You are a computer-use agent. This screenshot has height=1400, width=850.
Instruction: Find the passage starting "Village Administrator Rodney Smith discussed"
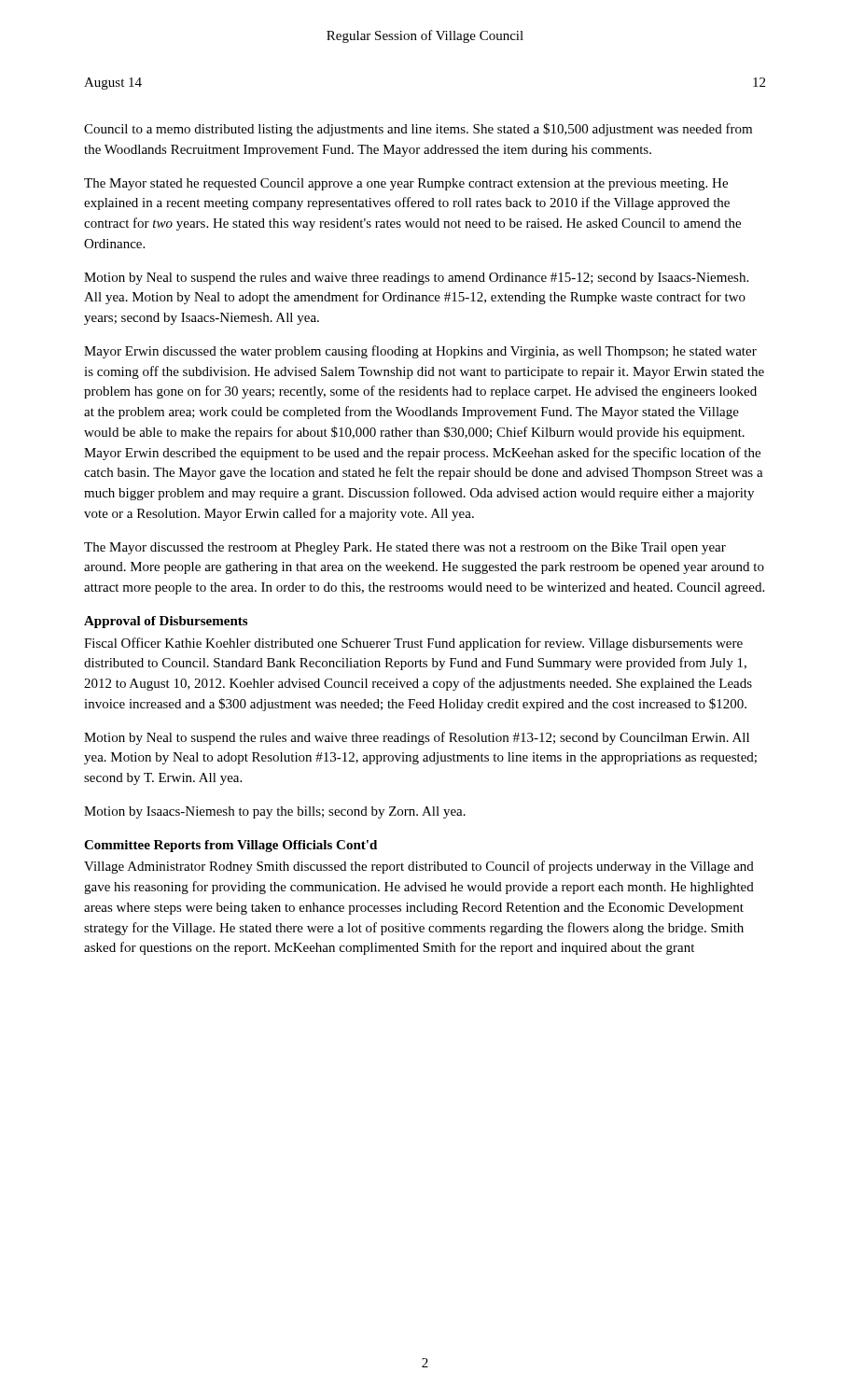425,908
